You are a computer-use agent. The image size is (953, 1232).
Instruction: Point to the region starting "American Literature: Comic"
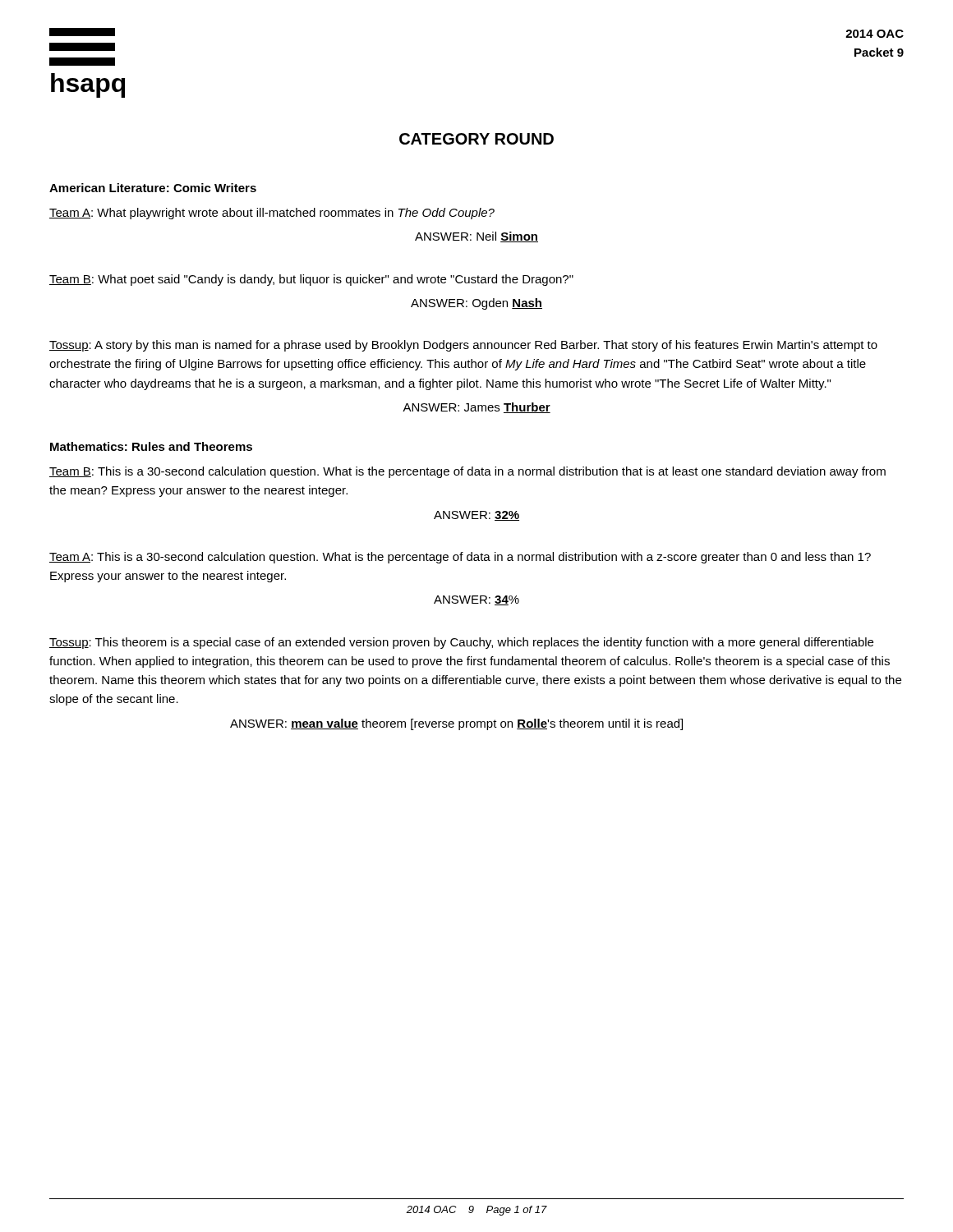[153, 188]
